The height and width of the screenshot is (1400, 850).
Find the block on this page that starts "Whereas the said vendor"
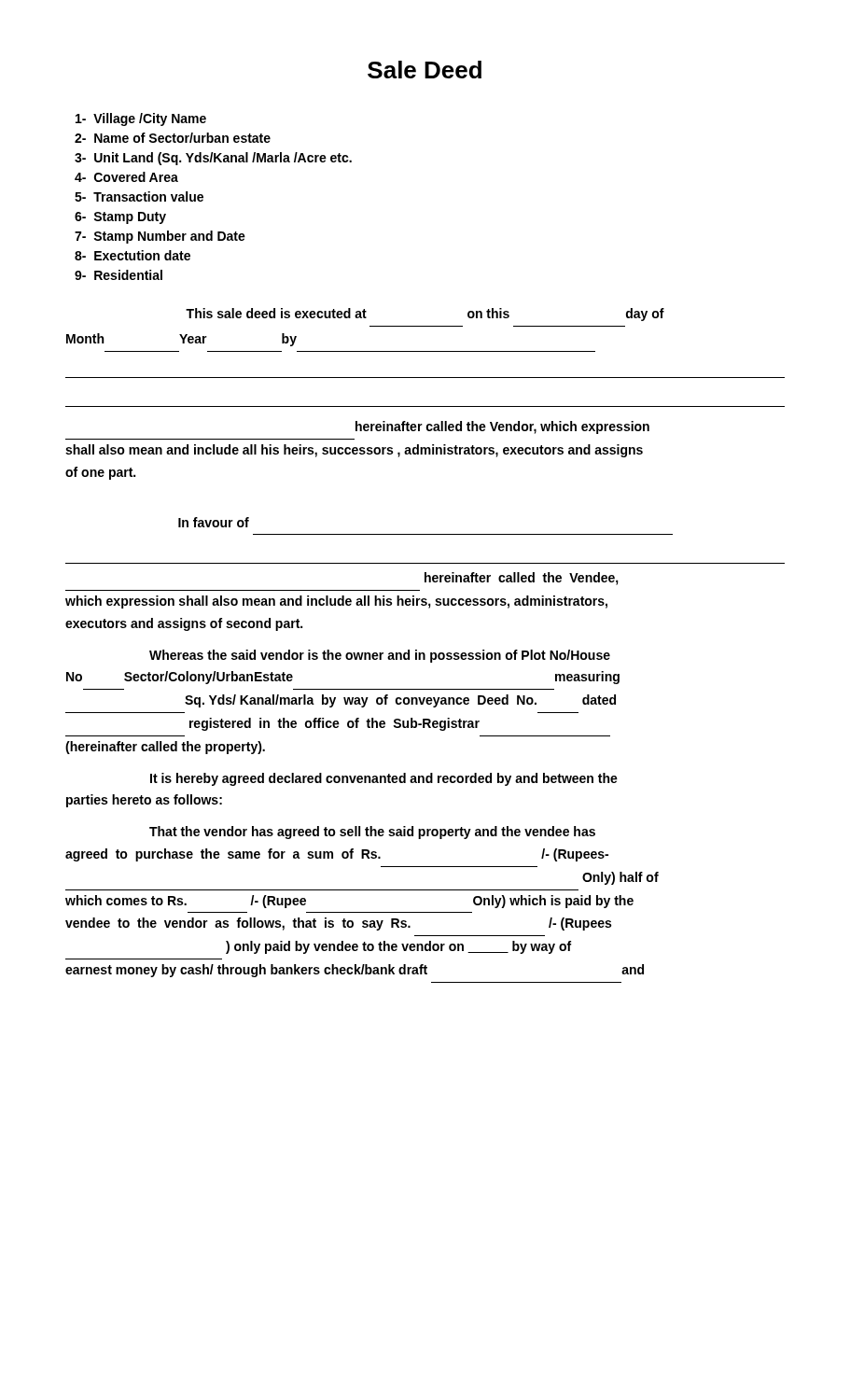click(x=425, y=699)
